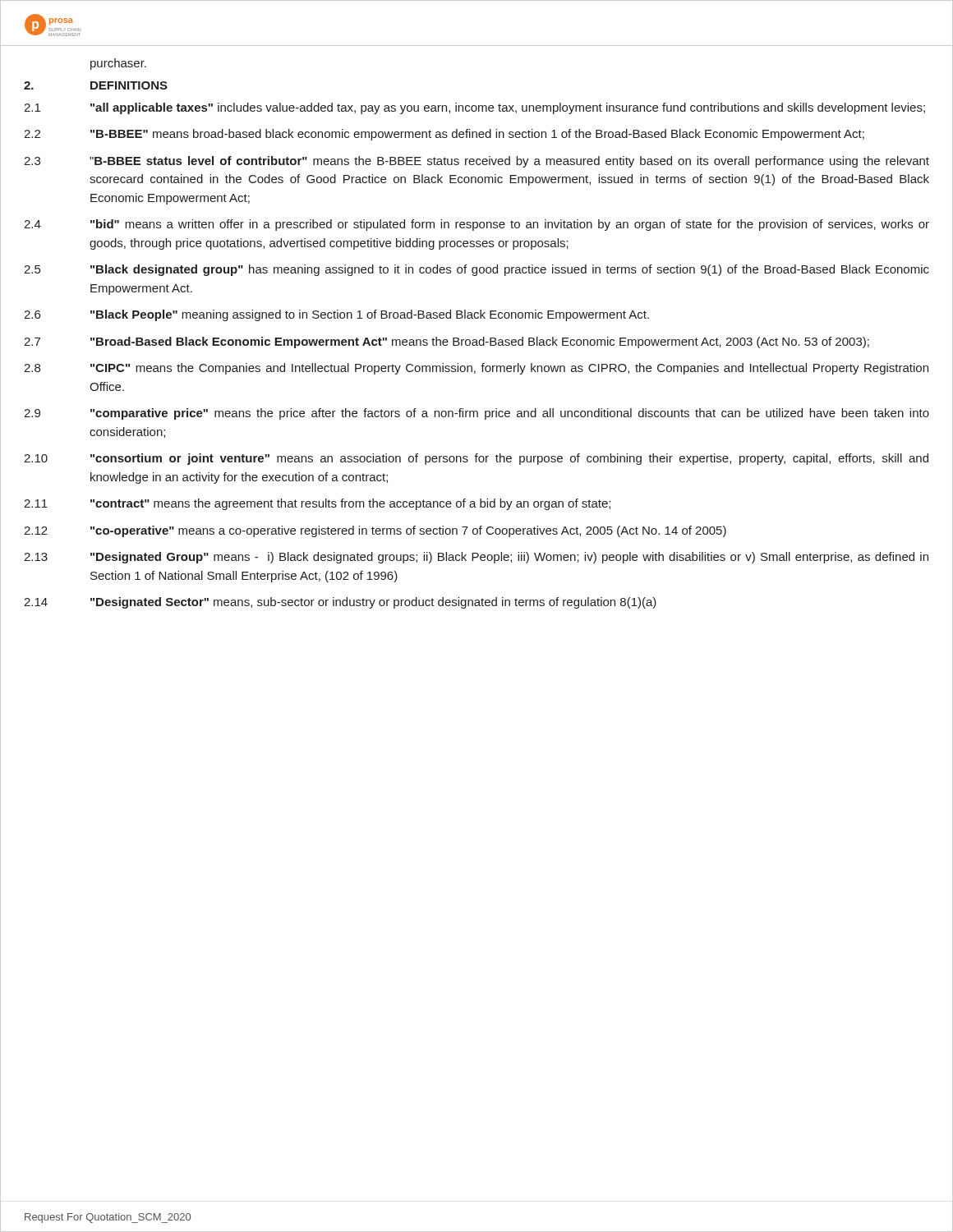Click the passage that begins "2.1 "all applicable taxes""
This screenshot has height=1232, width=953.
476,107
